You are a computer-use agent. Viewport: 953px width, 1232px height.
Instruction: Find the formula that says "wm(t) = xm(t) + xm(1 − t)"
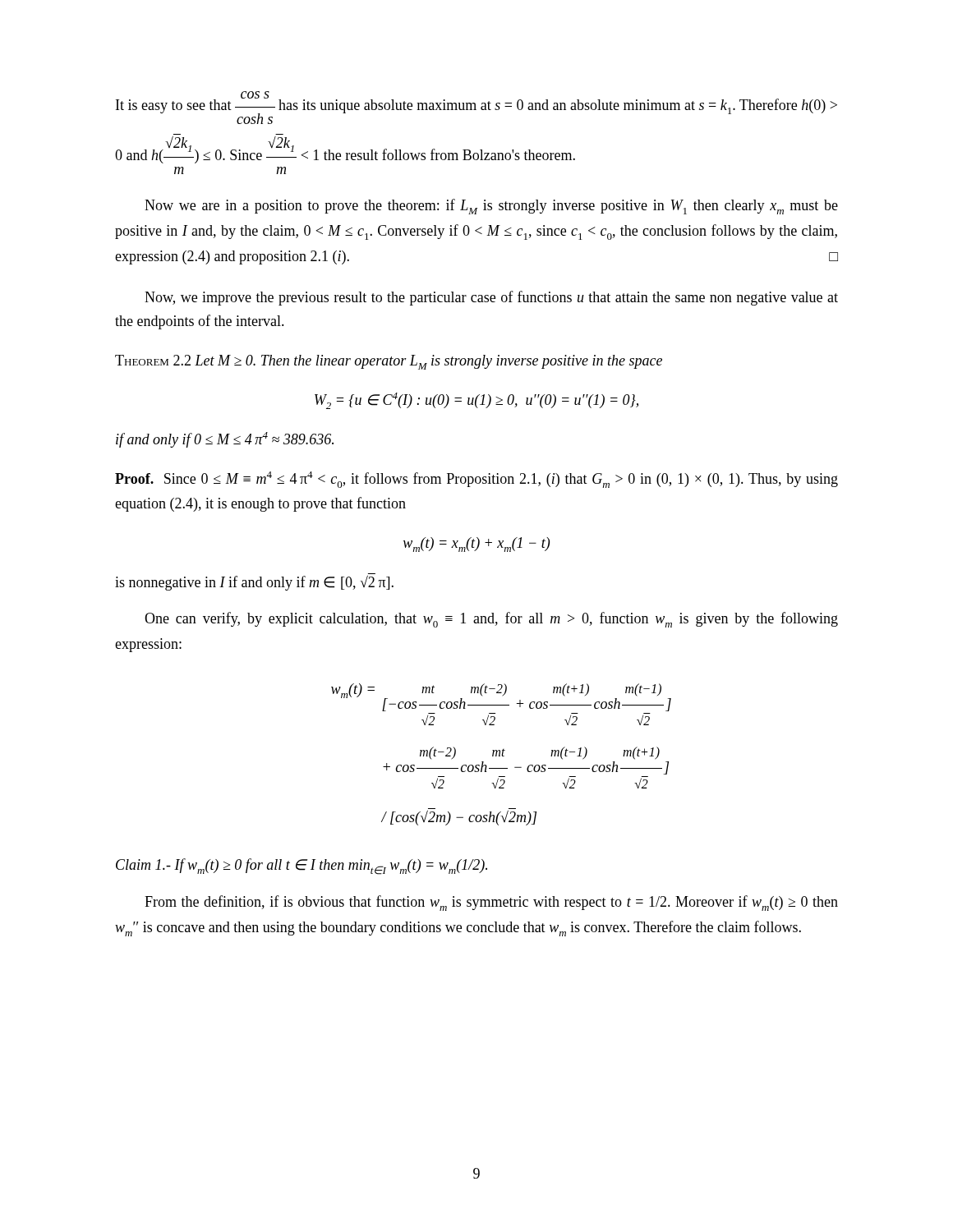[476, 544]
